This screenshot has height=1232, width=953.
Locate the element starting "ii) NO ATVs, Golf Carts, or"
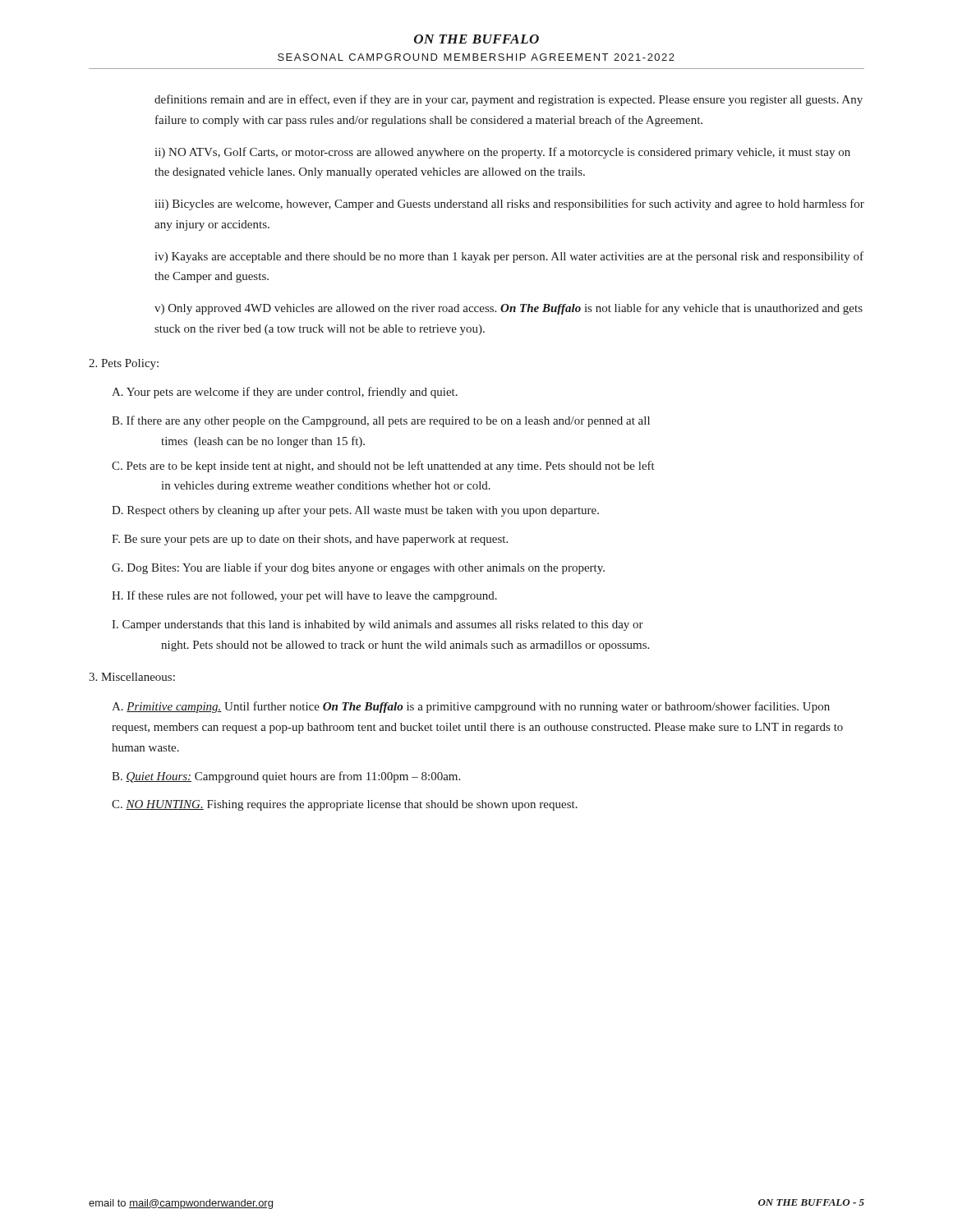[x=503, y=162]
